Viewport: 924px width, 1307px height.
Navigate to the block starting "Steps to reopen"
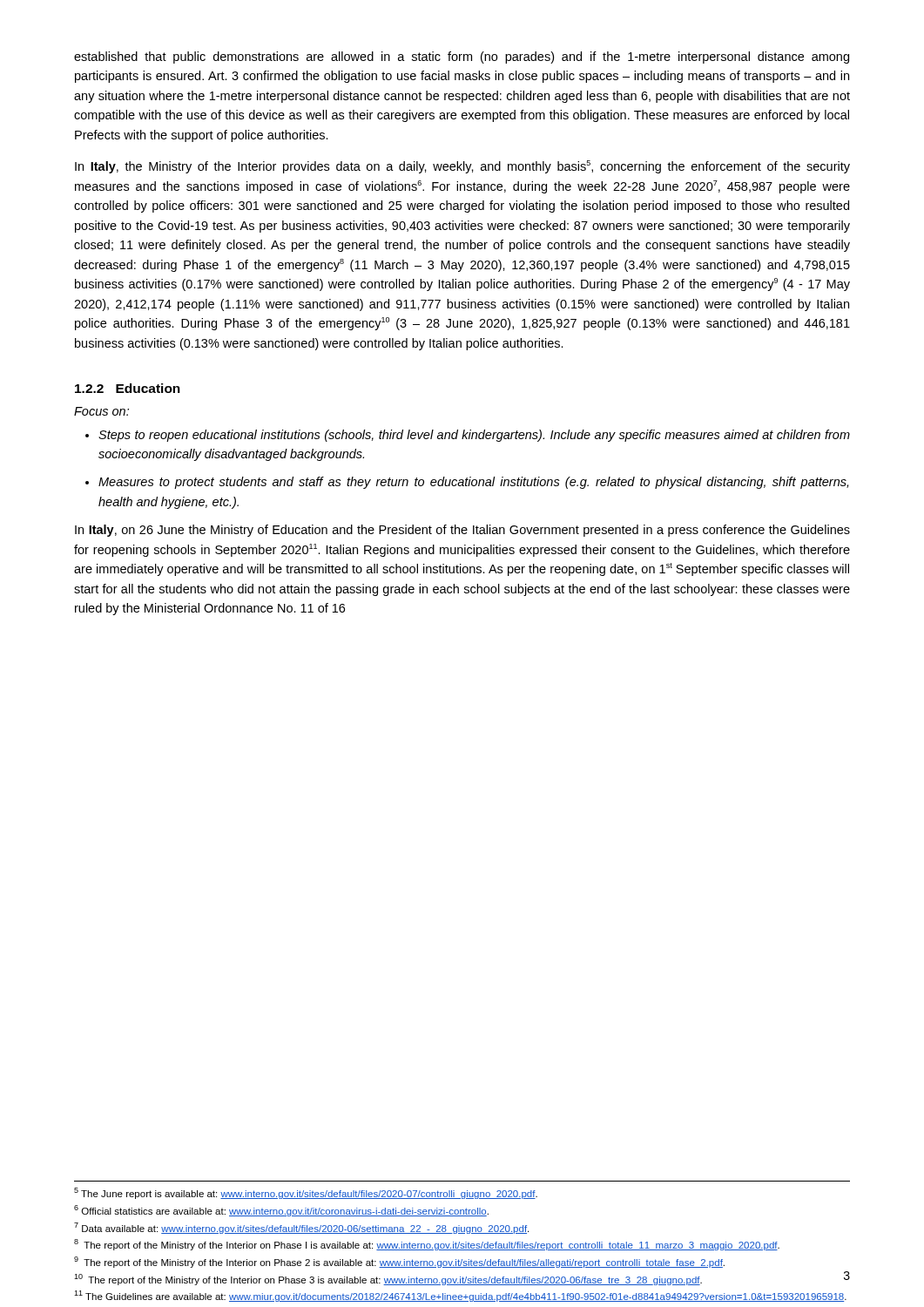point(462,444)
